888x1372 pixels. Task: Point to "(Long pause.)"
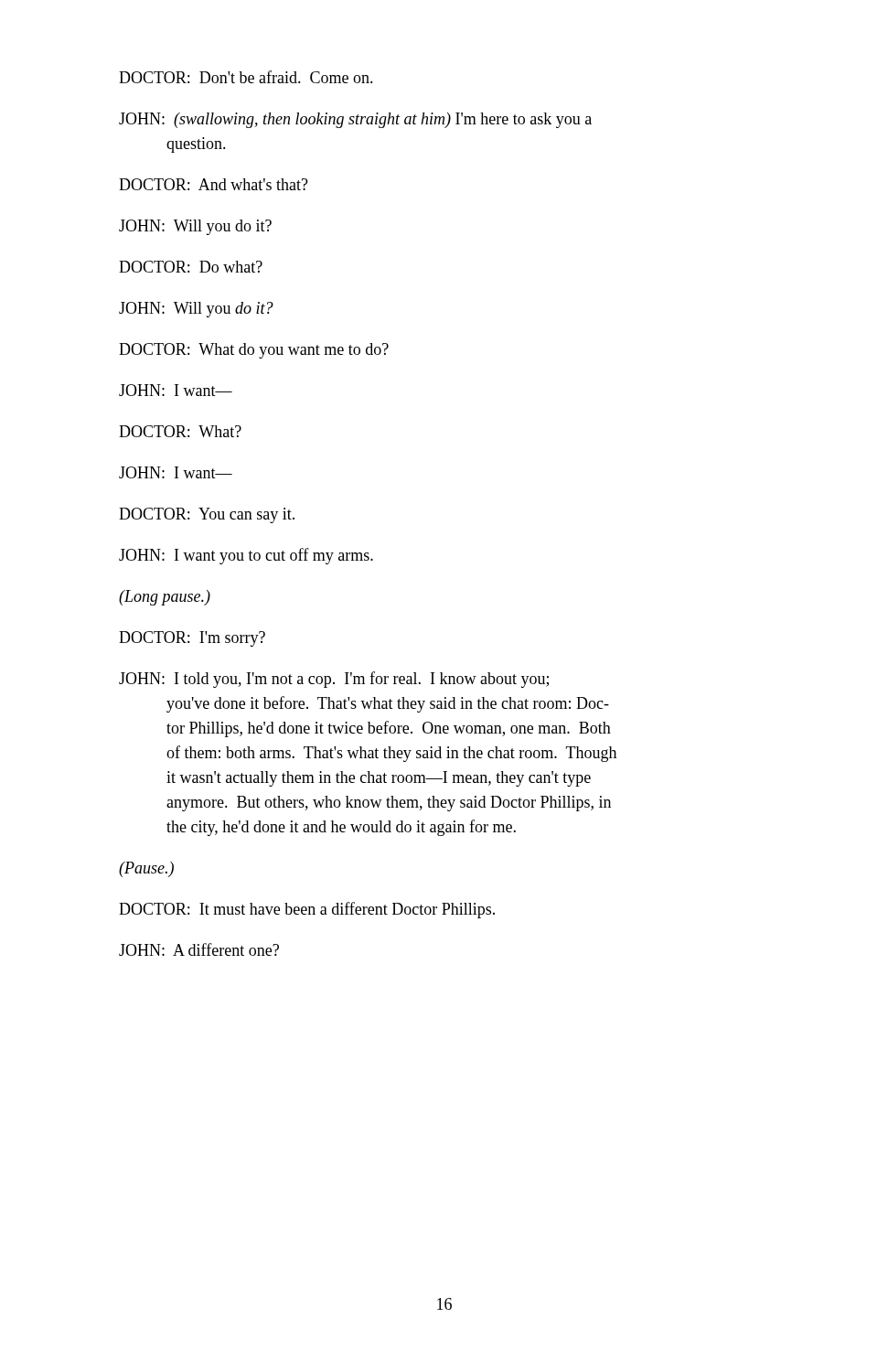pyautogui.click(x=165, y=596)
